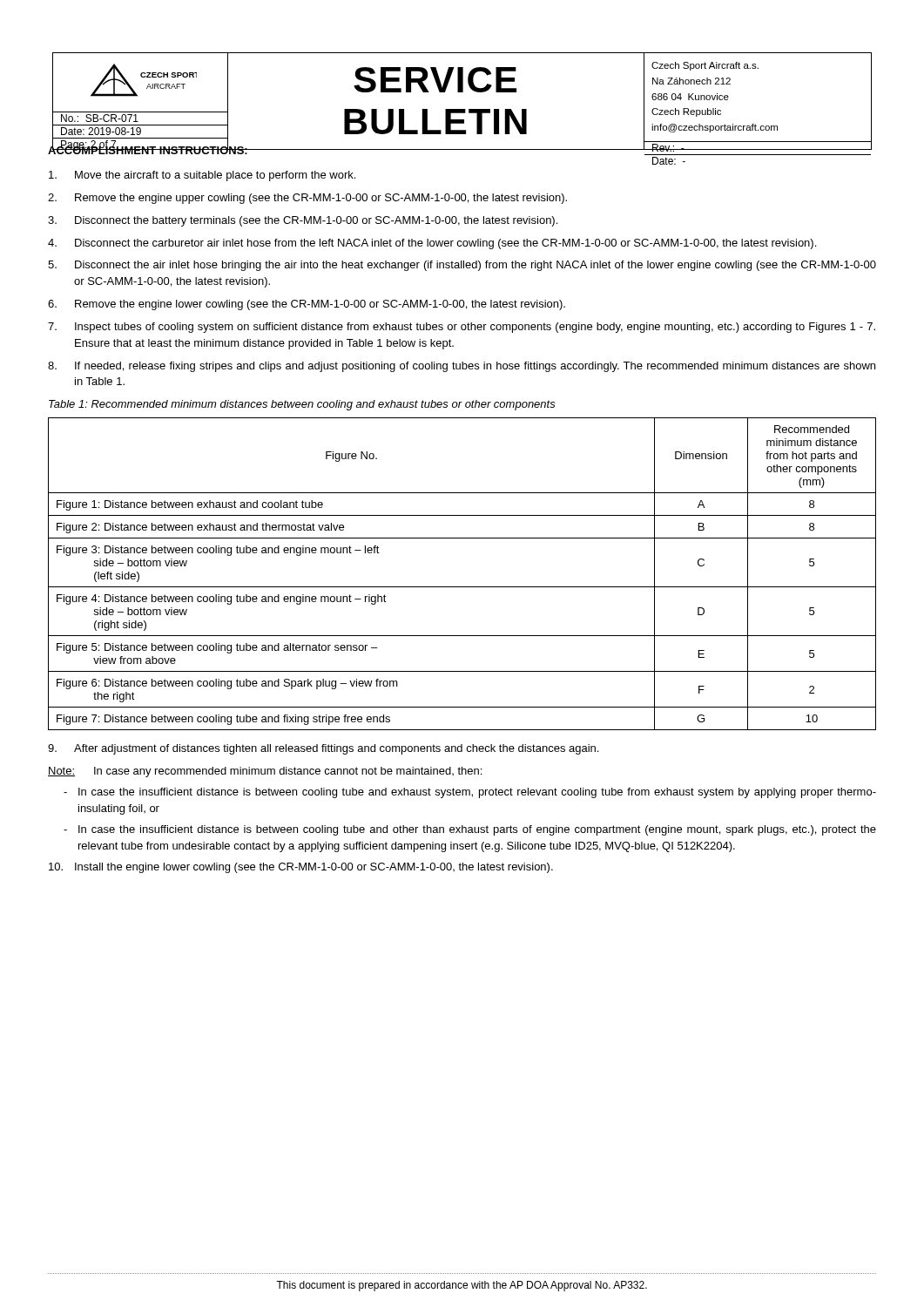
Task: Locate the list item containing "4. Disconnect the carburetor air"
Action: click(462, 243)
